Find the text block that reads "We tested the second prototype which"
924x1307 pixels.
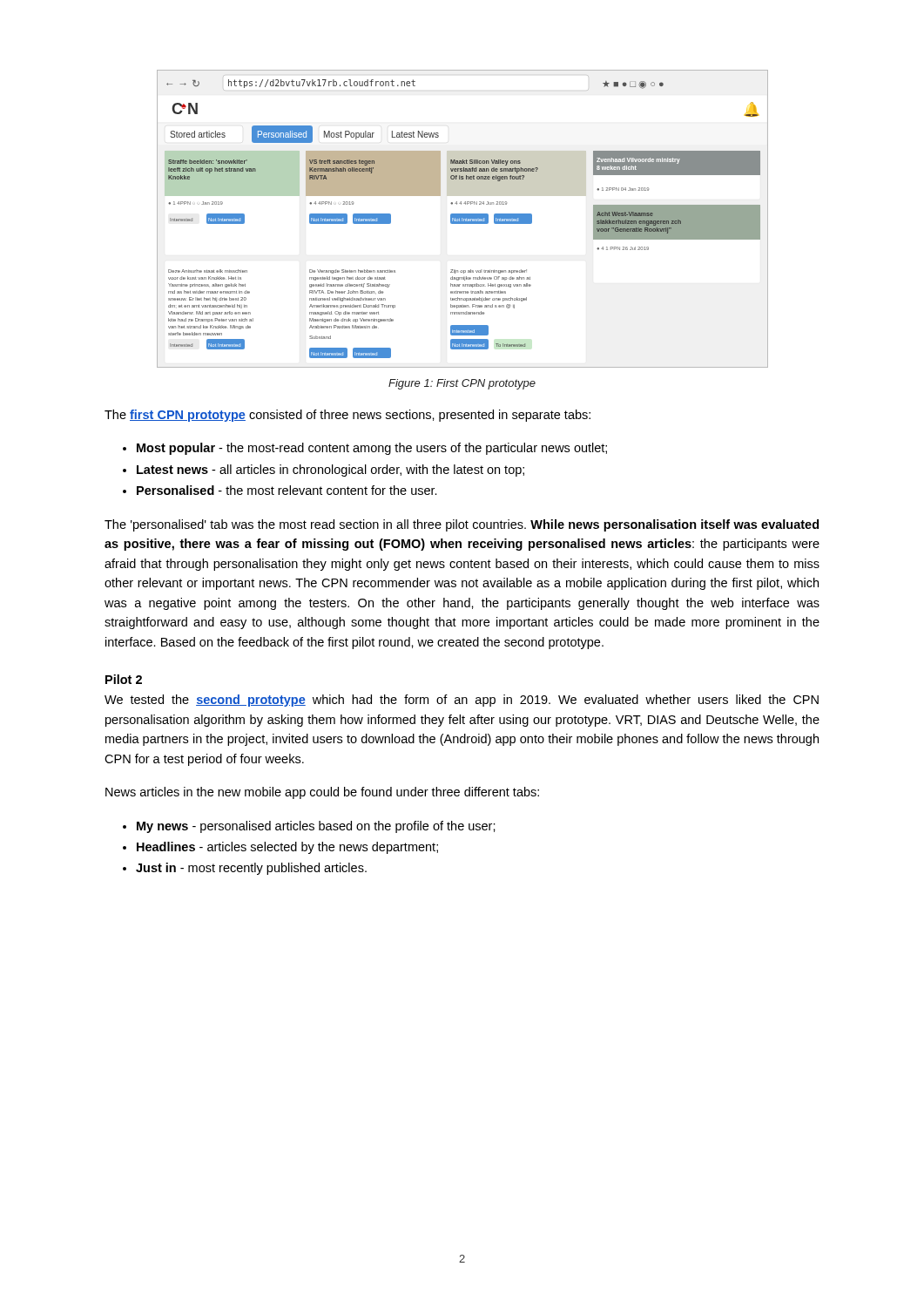coord(462,729)
